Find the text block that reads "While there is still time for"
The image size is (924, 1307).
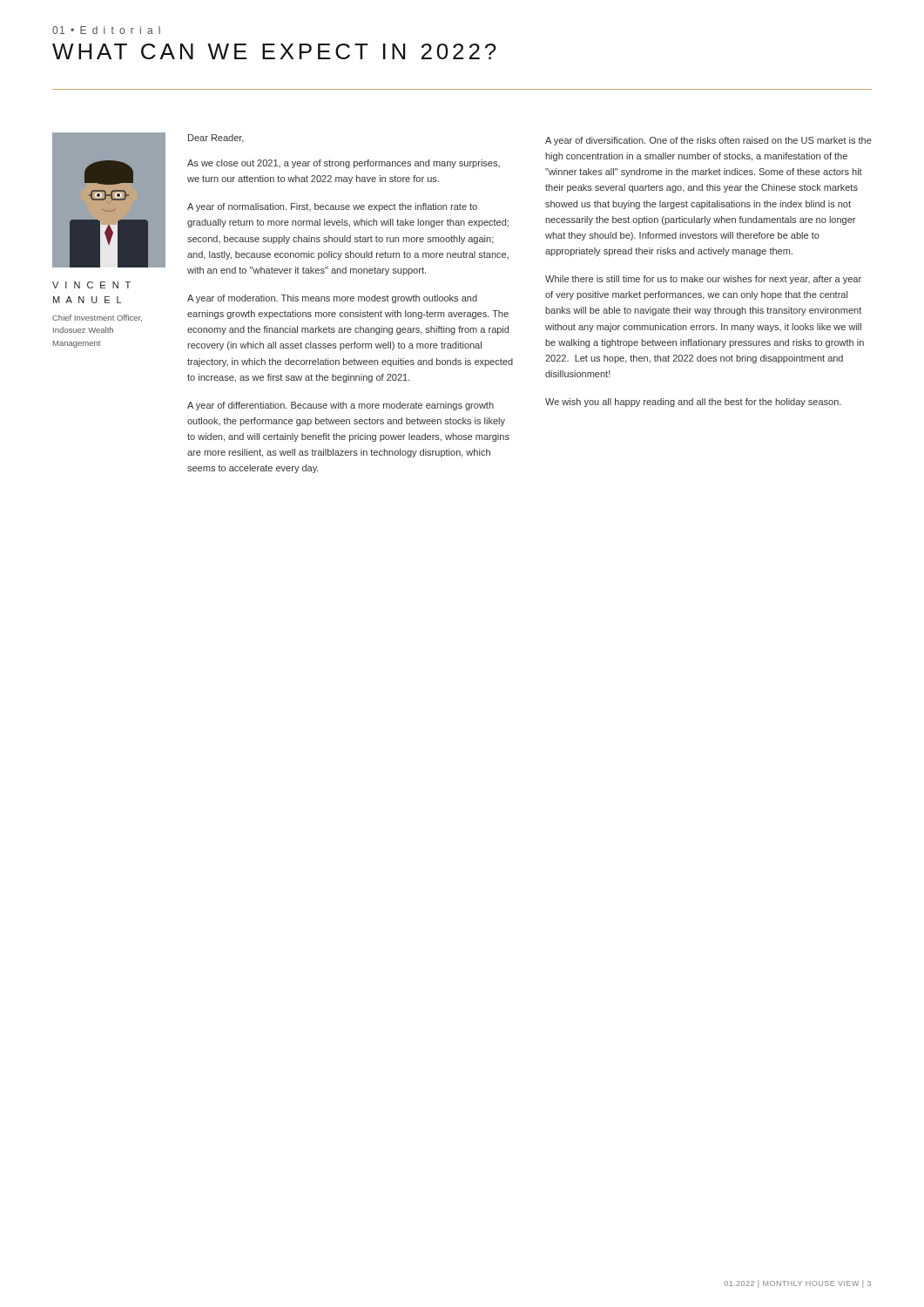tap(705, 326)
